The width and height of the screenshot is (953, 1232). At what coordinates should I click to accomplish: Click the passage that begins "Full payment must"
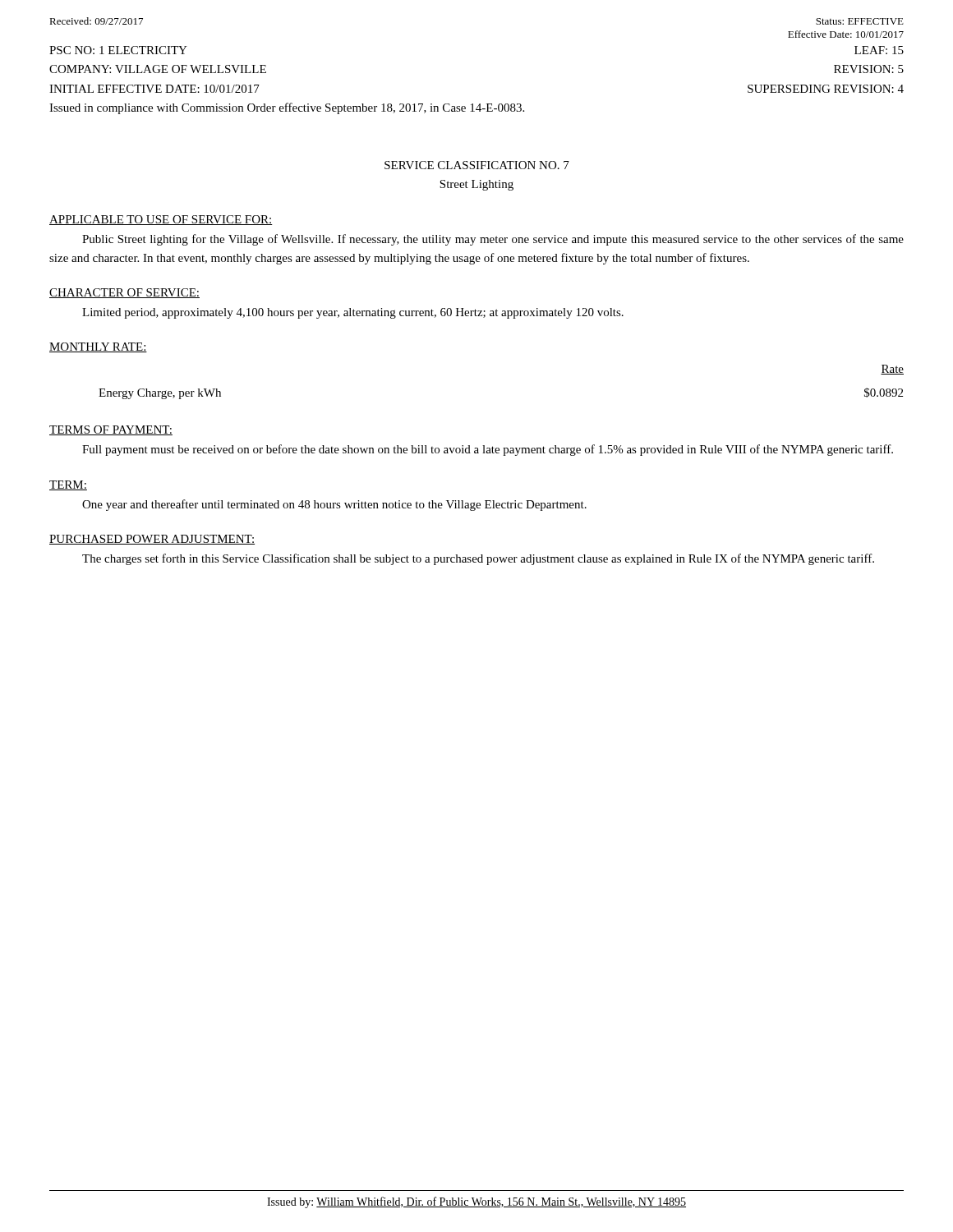[476, 450]
